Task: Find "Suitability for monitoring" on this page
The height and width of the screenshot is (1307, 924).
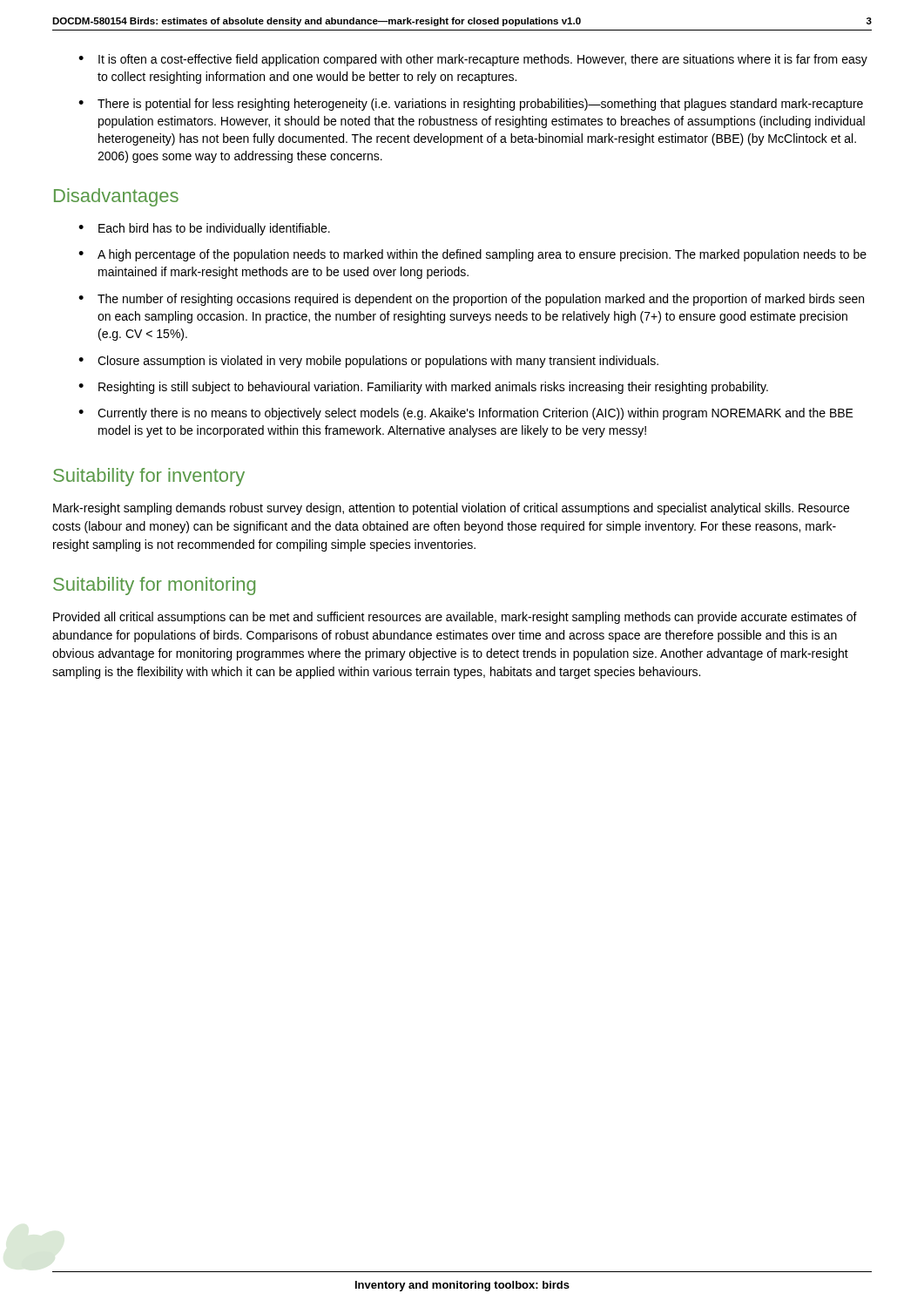Action: (x=154, y=584)
